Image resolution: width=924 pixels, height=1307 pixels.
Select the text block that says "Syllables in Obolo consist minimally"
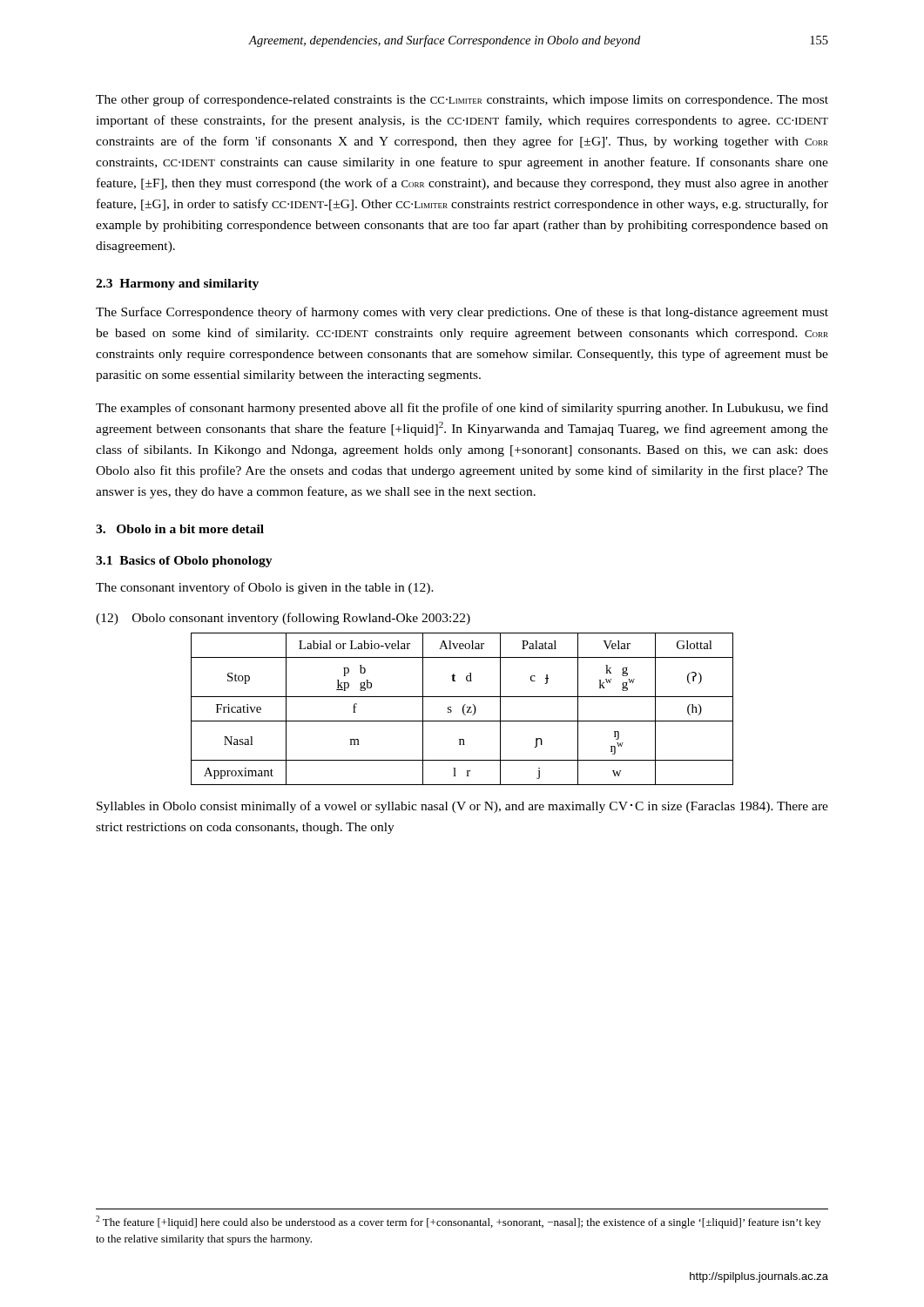pyautogui.click(x=462, y=817)
